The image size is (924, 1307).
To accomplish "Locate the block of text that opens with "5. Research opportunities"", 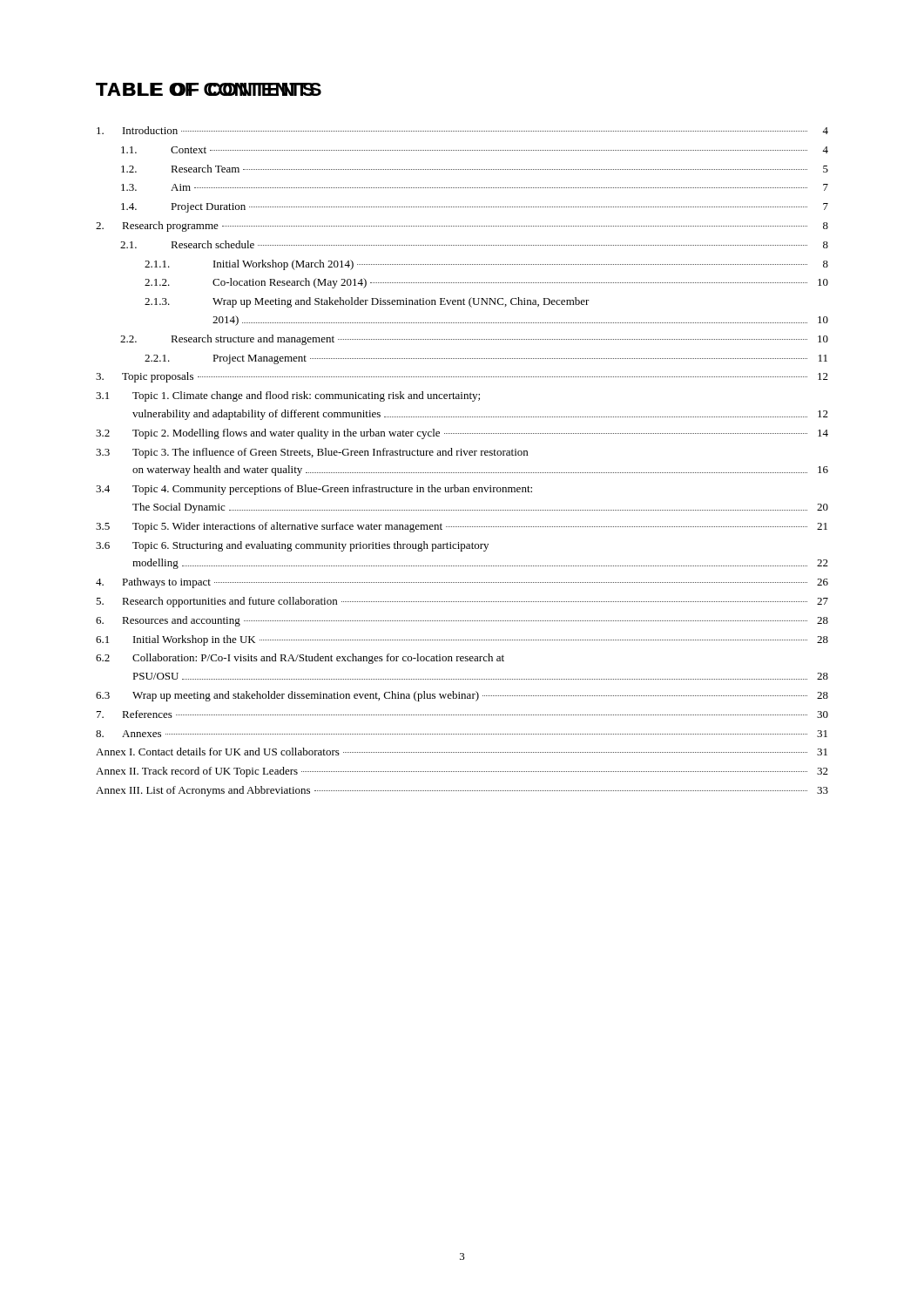I will pyautogui.click(x=462, y=601).
